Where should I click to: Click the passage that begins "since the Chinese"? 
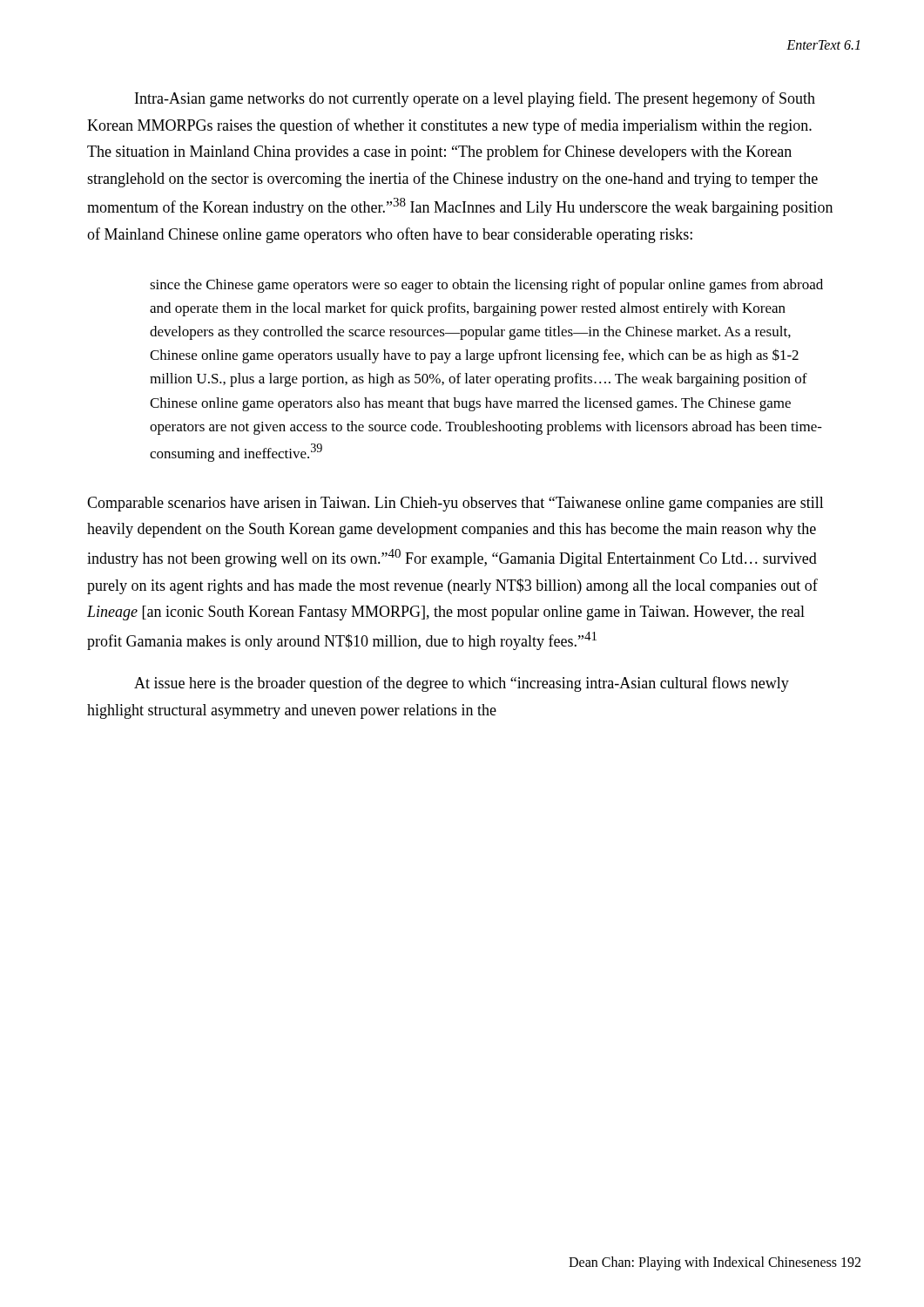(486, 369)
